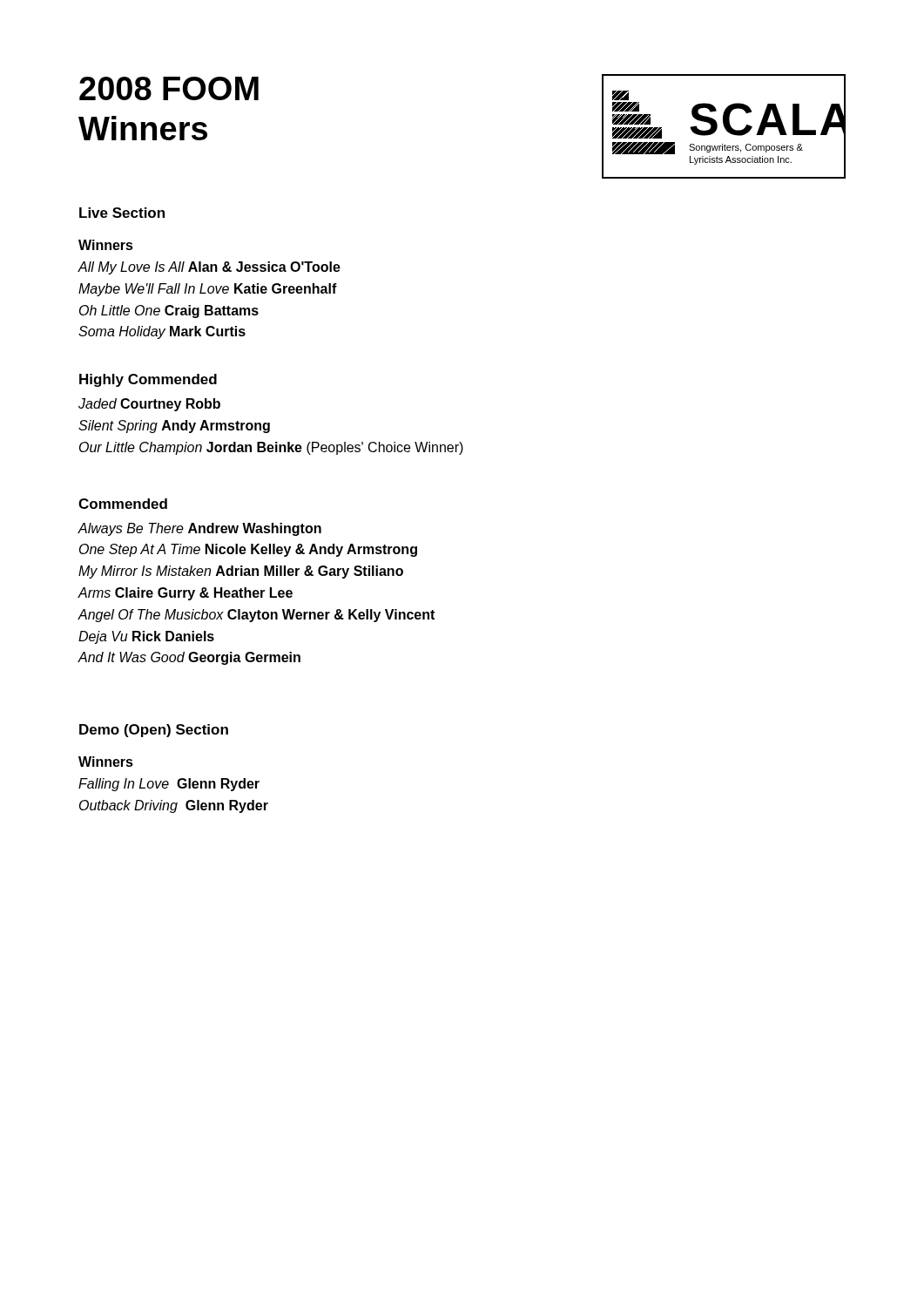Find "Demo (Open) Section" on this page
The width and height of the screenshot is (924, 1307).
154,730
